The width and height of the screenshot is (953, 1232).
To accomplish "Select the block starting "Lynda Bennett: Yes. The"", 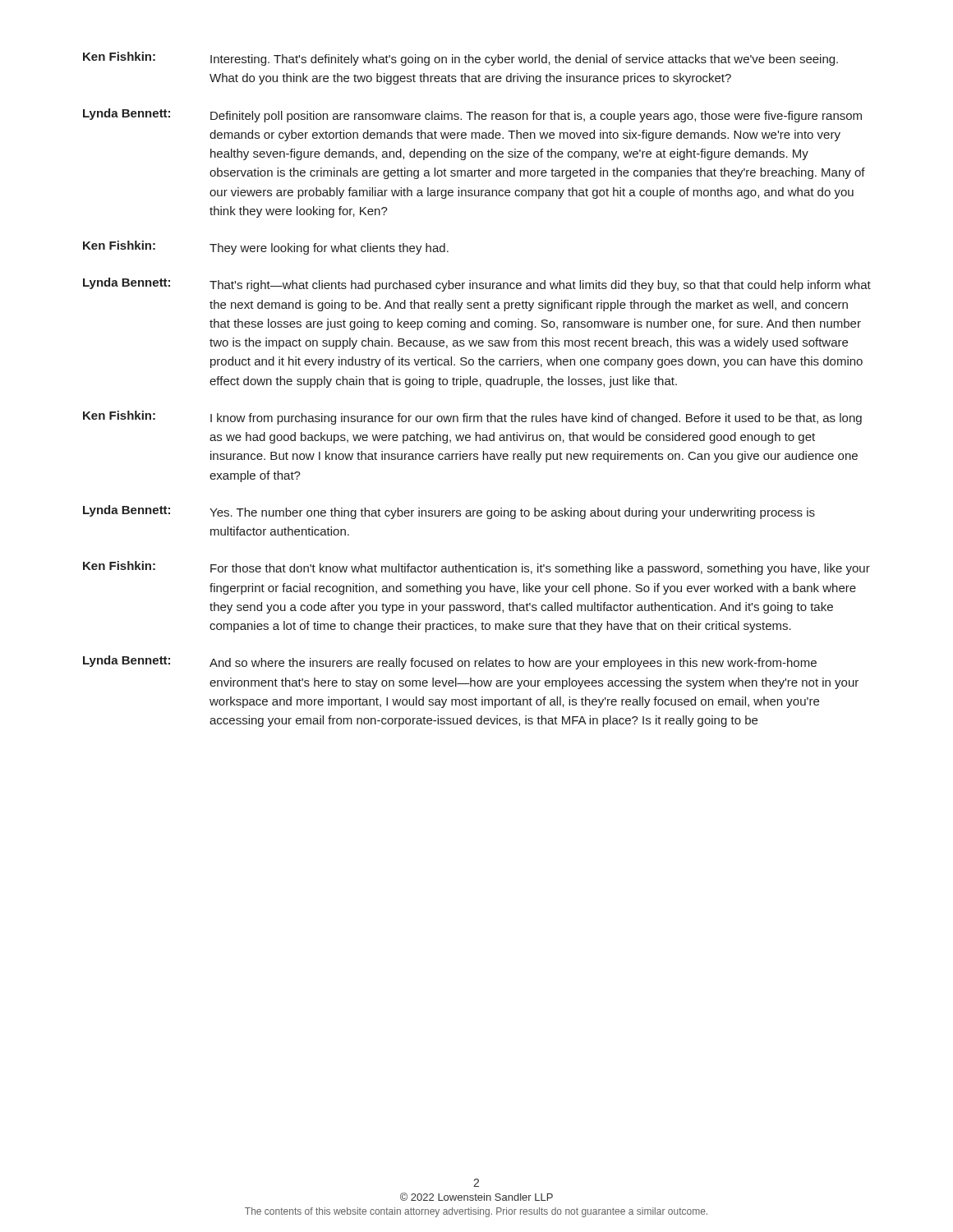I will coord(476,522).
